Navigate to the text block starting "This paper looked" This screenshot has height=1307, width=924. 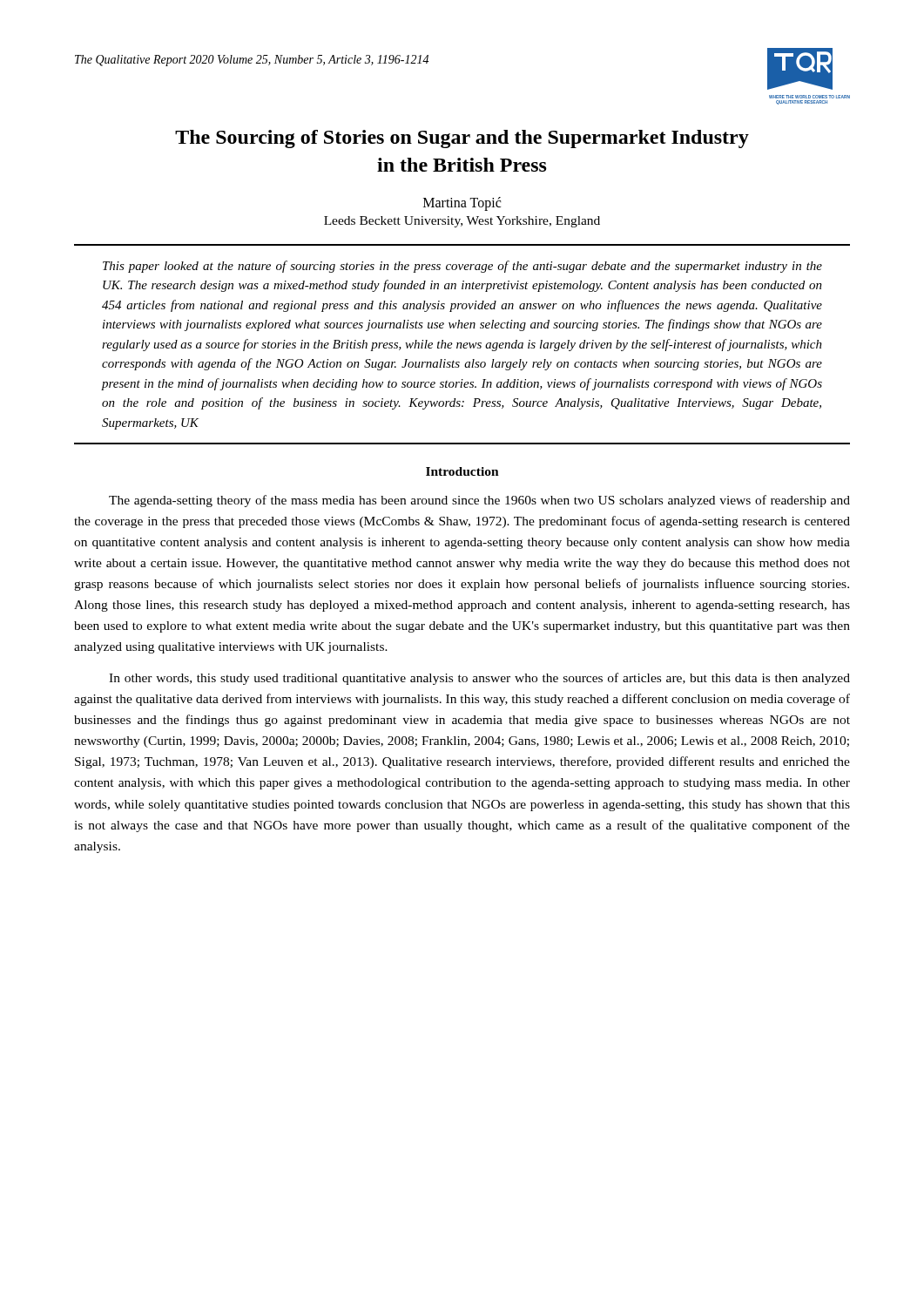coord(462,344)
